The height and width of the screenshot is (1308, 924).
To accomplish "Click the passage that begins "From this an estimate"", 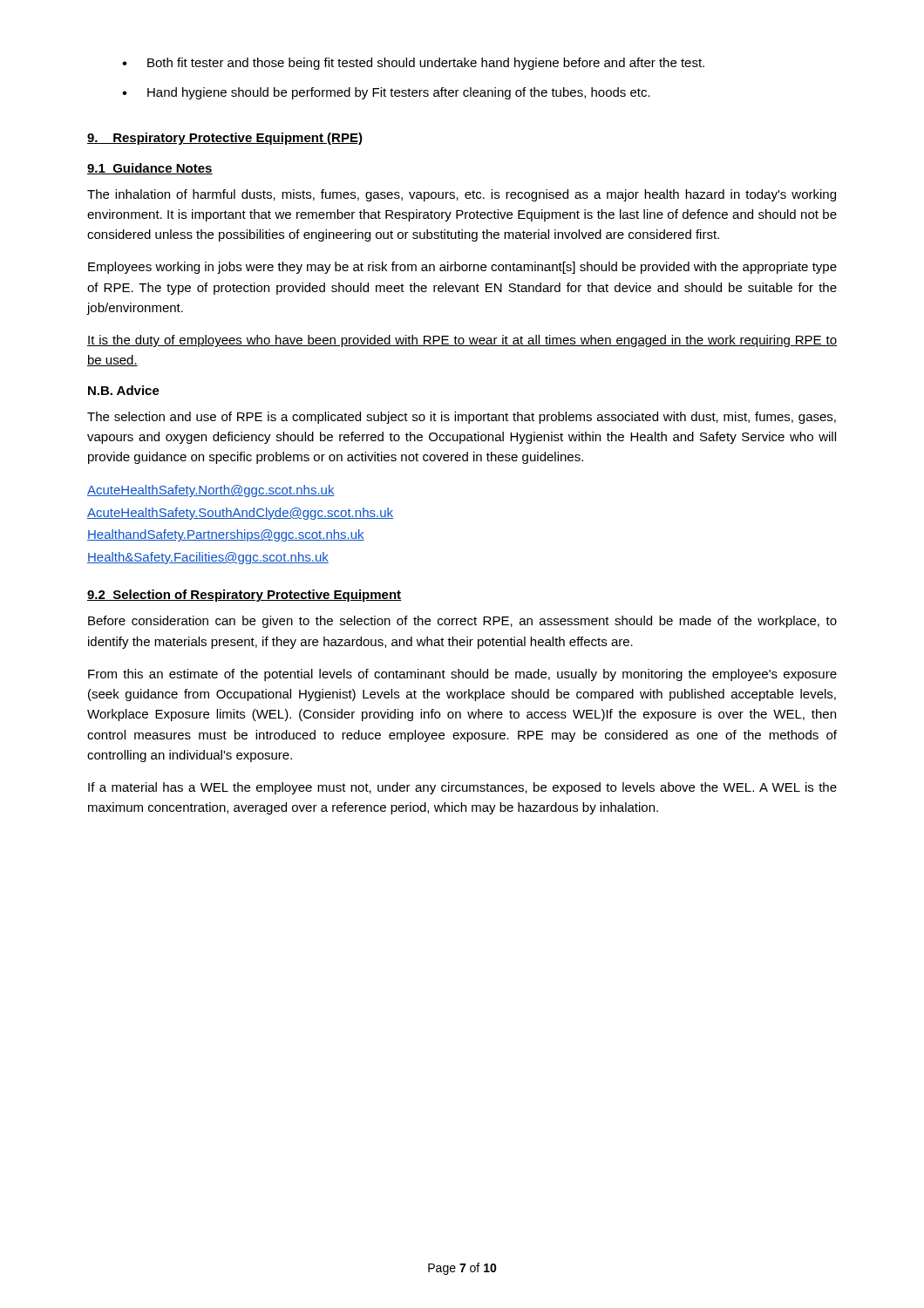I will click(x=462, y=714).
